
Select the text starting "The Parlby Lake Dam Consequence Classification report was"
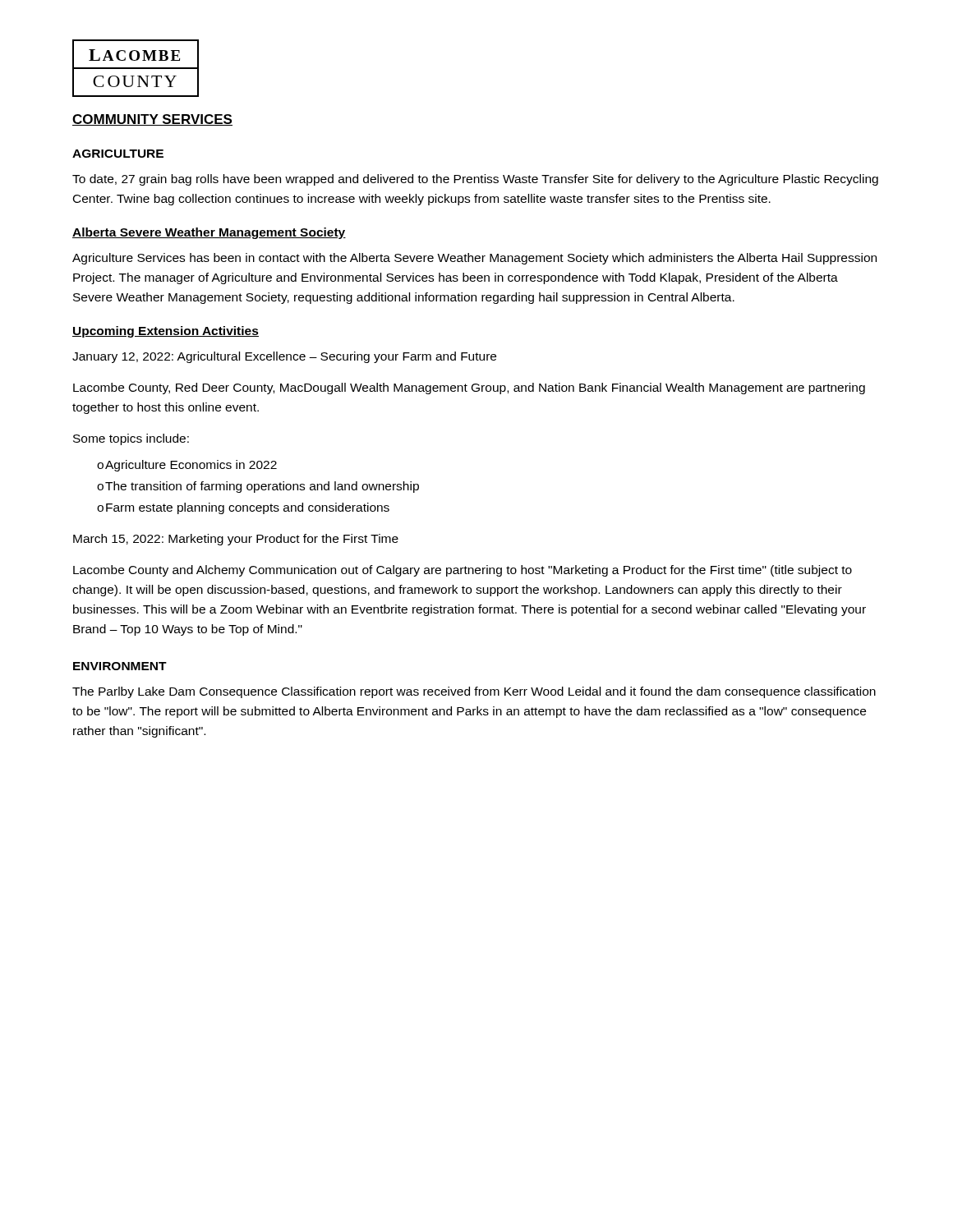(474, 711)
